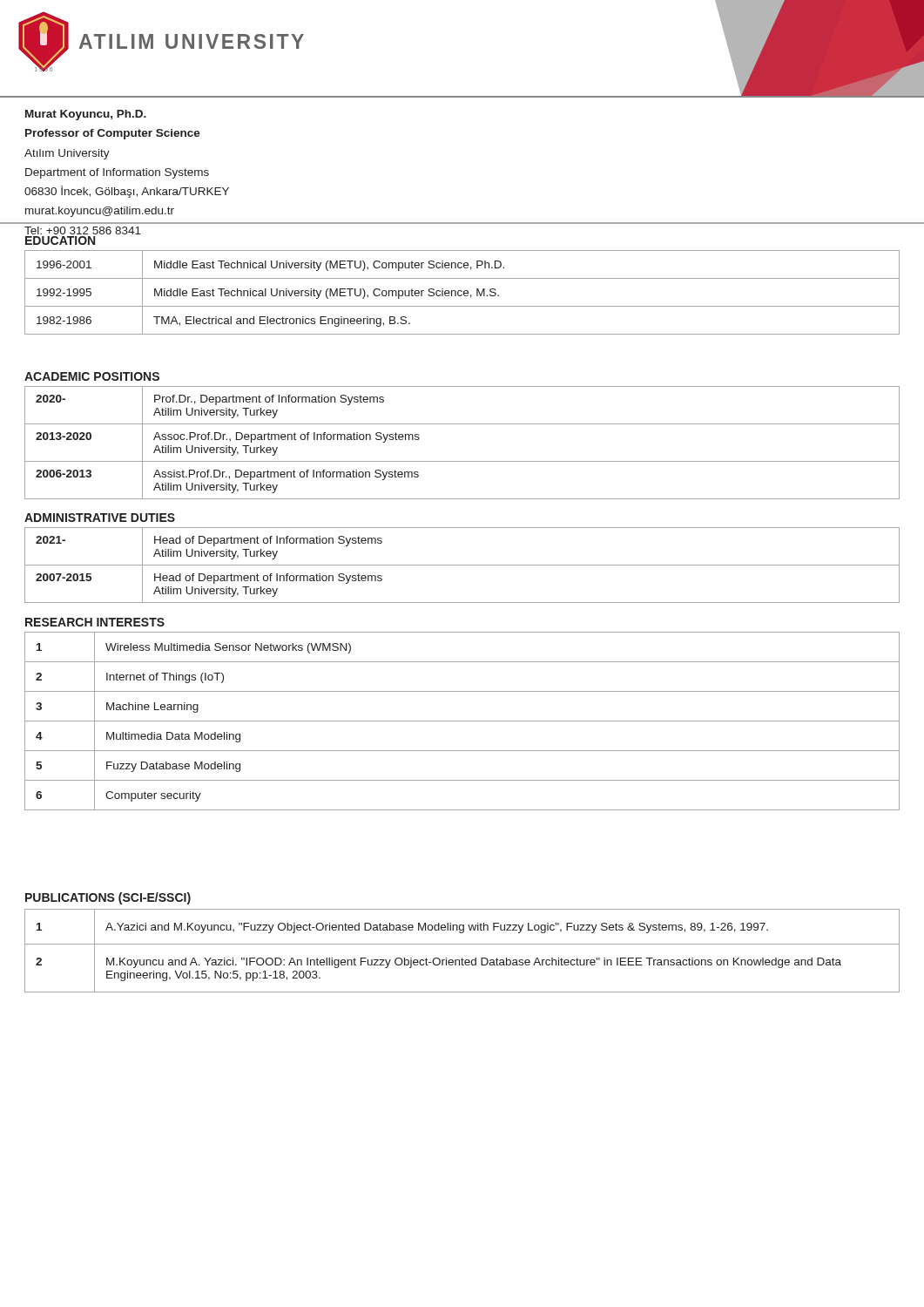
Task: Find the table that mentions "Head of Department"
Action: (462, 565)
